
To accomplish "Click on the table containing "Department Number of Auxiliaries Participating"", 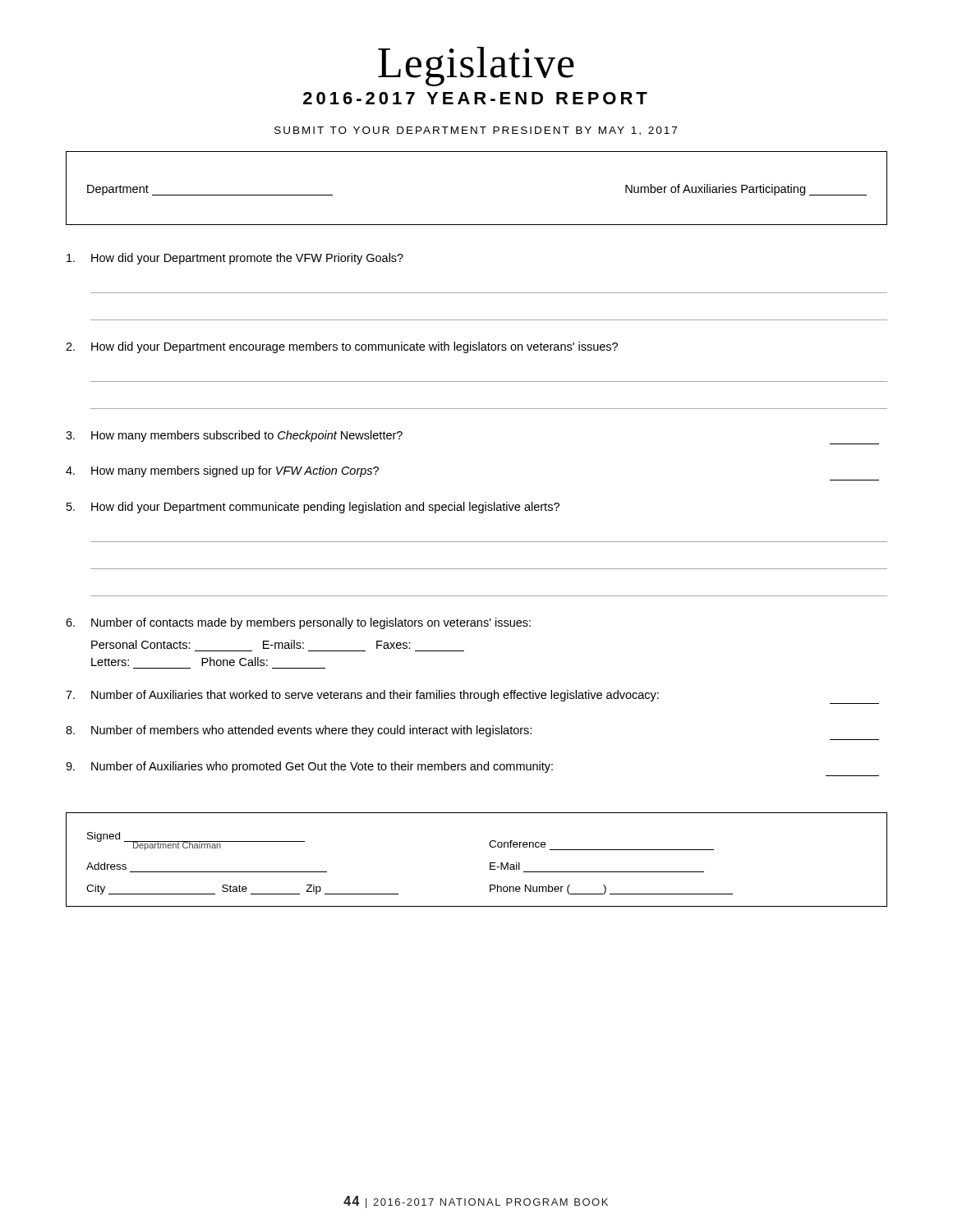I will click(x=476, y=188).
